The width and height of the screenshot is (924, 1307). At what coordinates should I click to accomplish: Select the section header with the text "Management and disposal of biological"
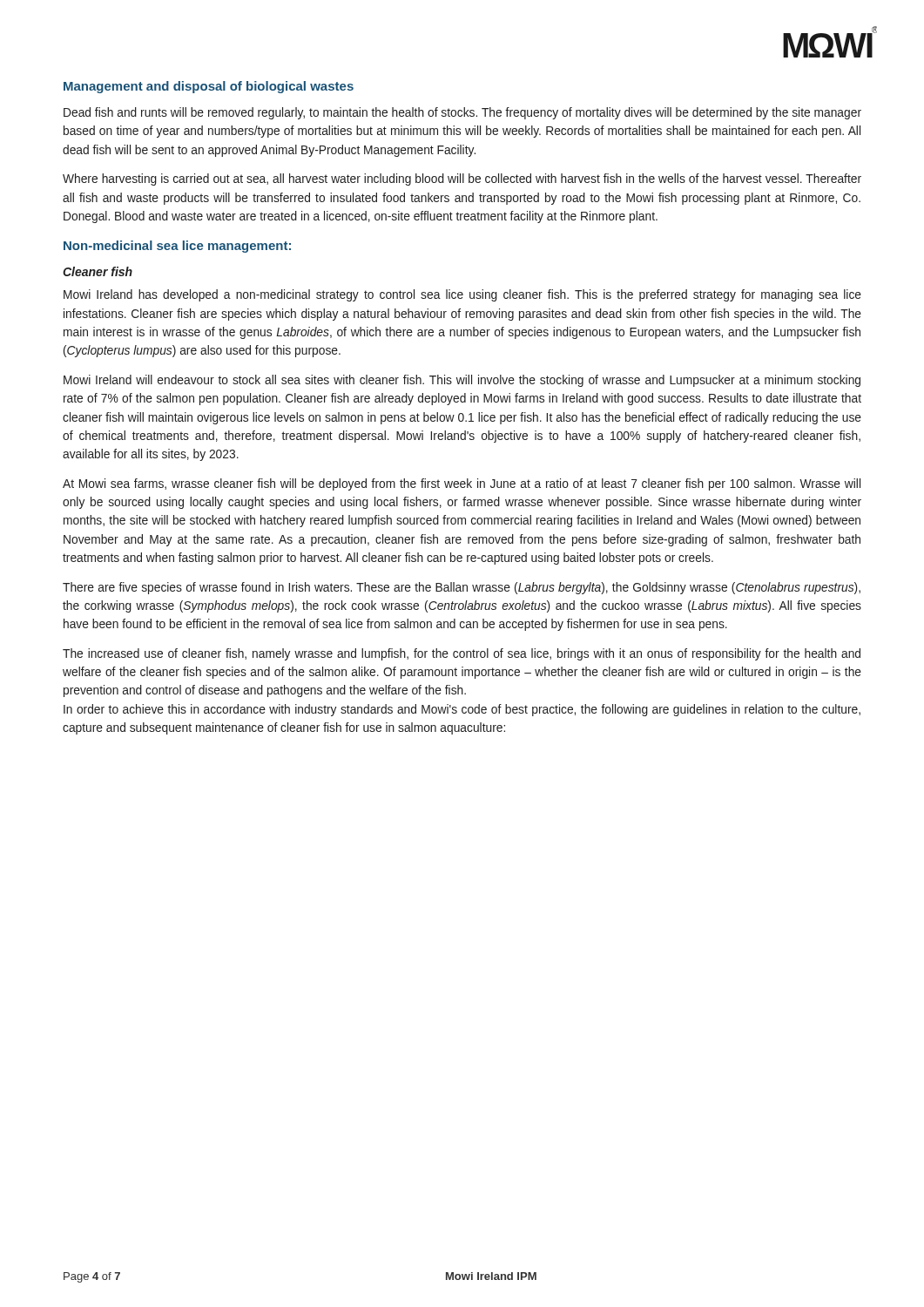(x=208, y=86)
